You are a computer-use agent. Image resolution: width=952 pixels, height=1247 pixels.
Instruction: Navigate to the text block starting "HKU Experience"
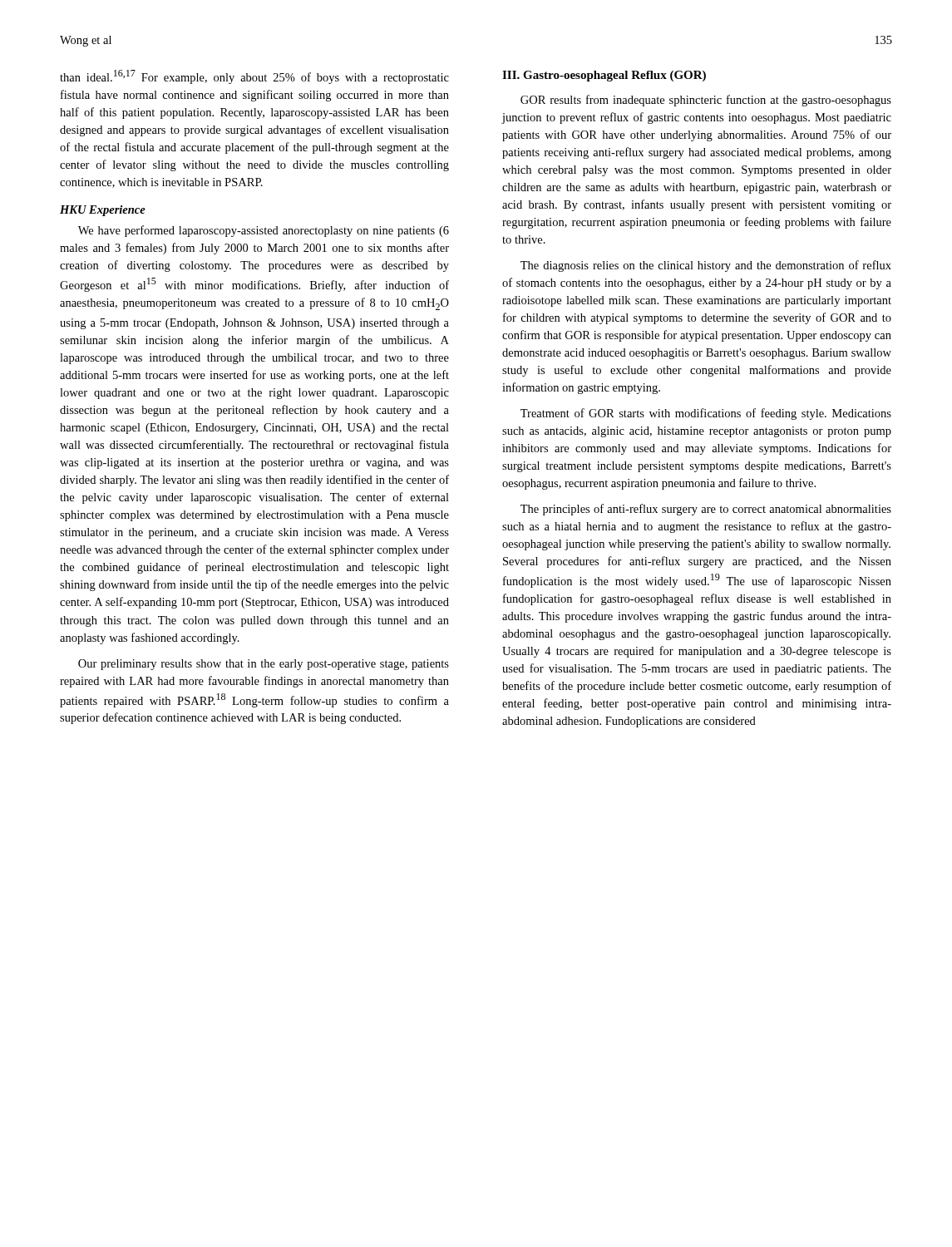coord(103,211)
